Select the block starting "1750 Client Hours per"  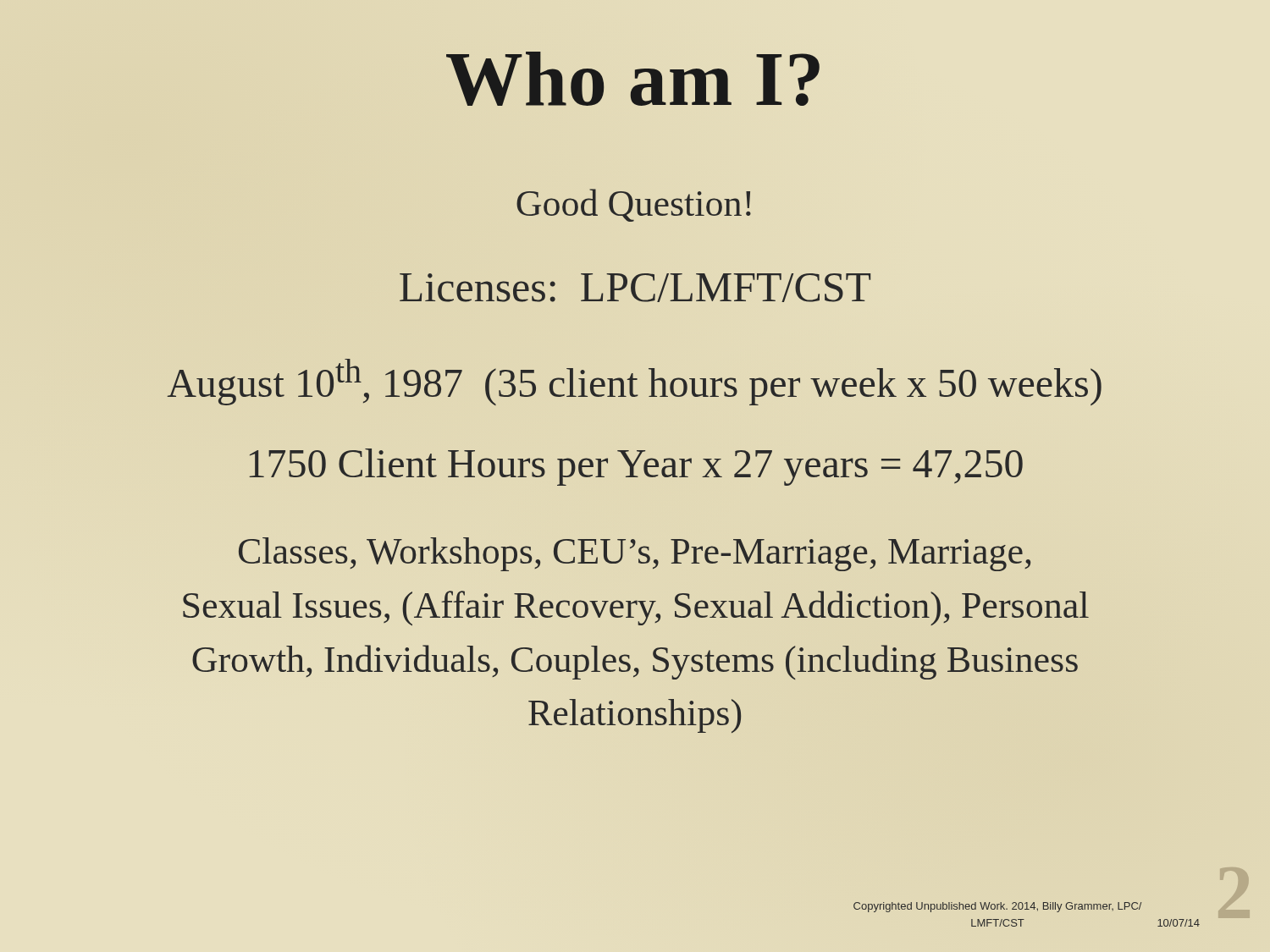click(x=635, y=463)
